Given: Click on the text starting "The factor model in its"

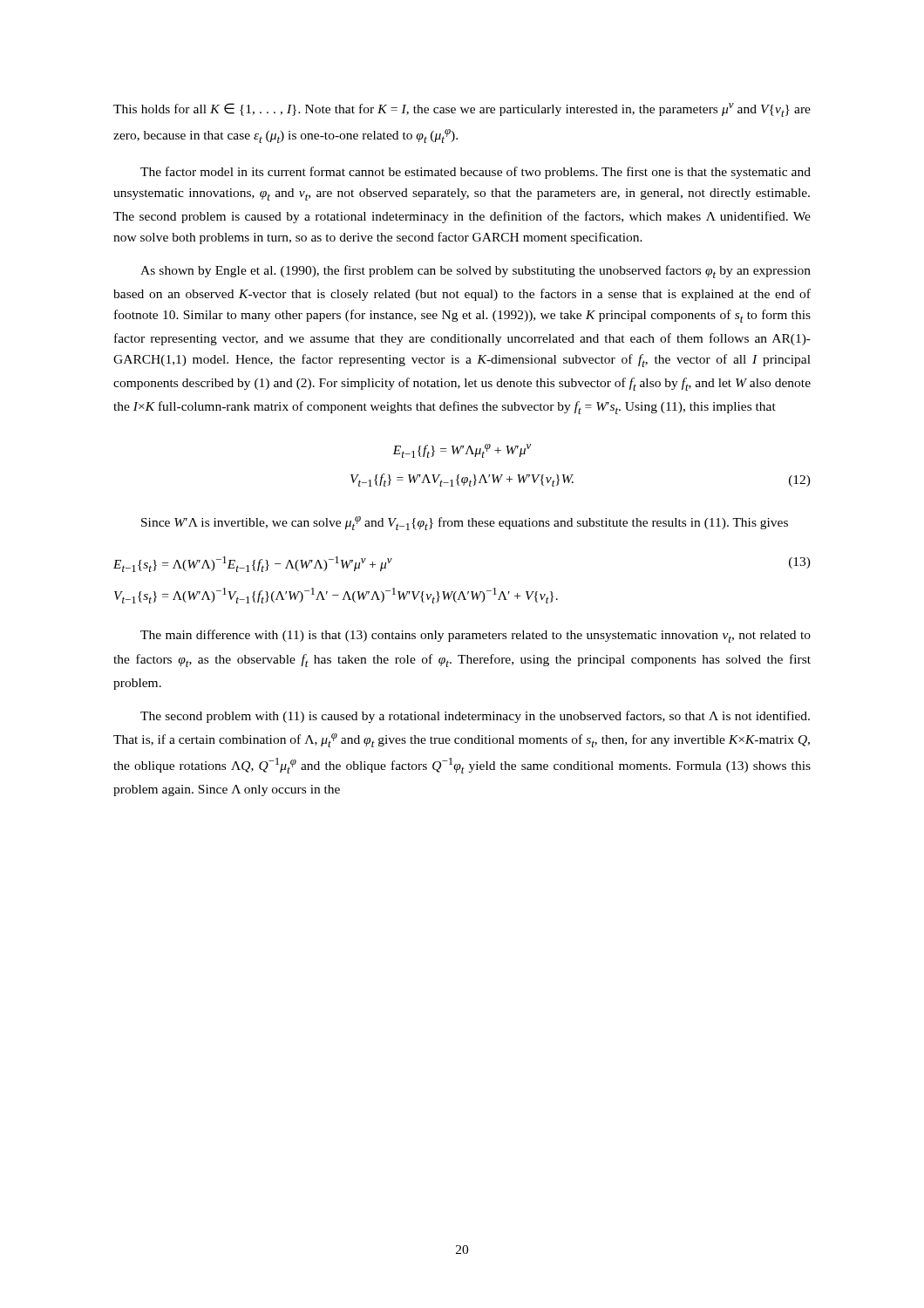Looking at the screenshot, I should click(x=462, y=204).
